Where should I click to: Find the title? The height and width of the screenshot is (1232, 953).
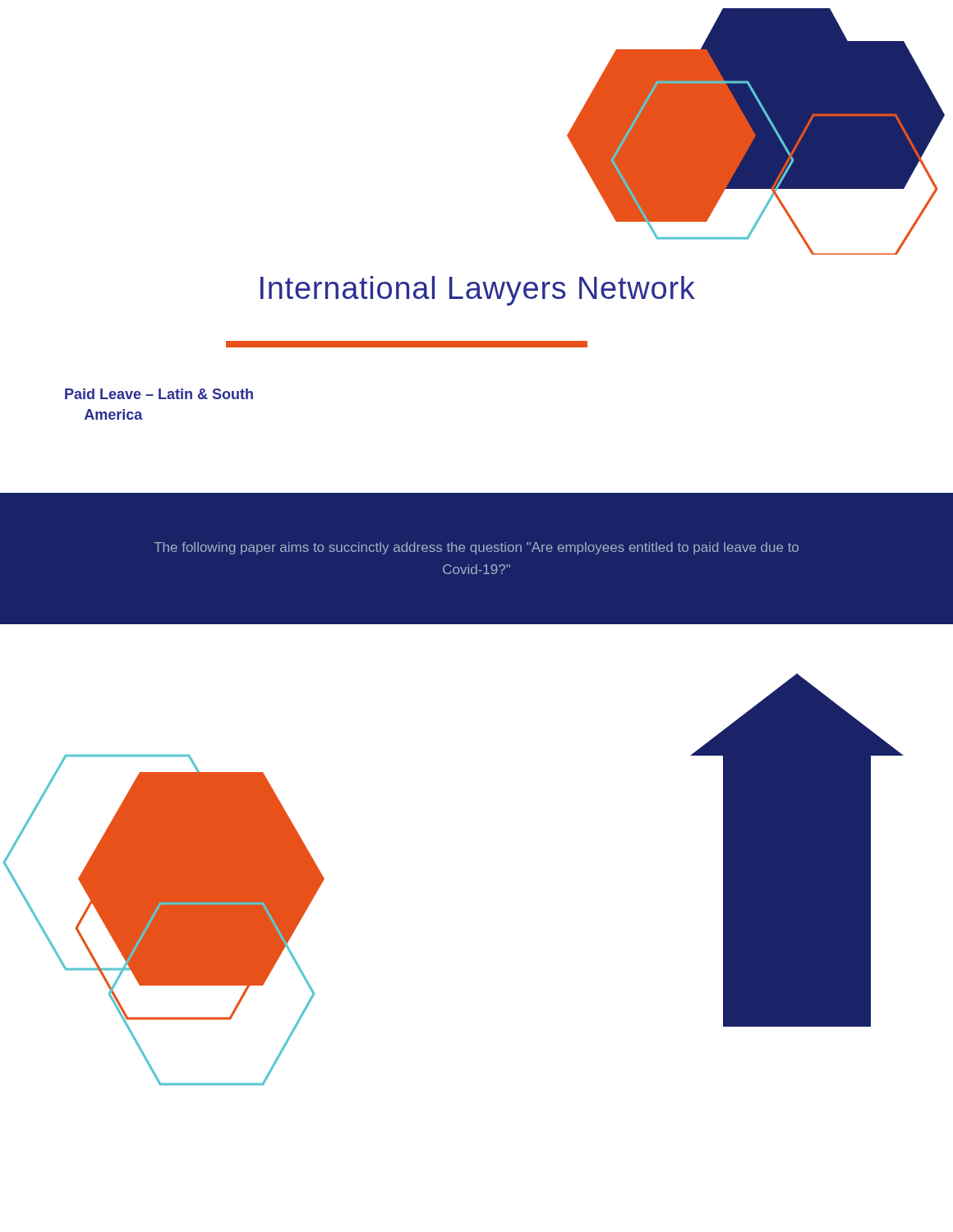pyautogui.click(x=476, y=288)
